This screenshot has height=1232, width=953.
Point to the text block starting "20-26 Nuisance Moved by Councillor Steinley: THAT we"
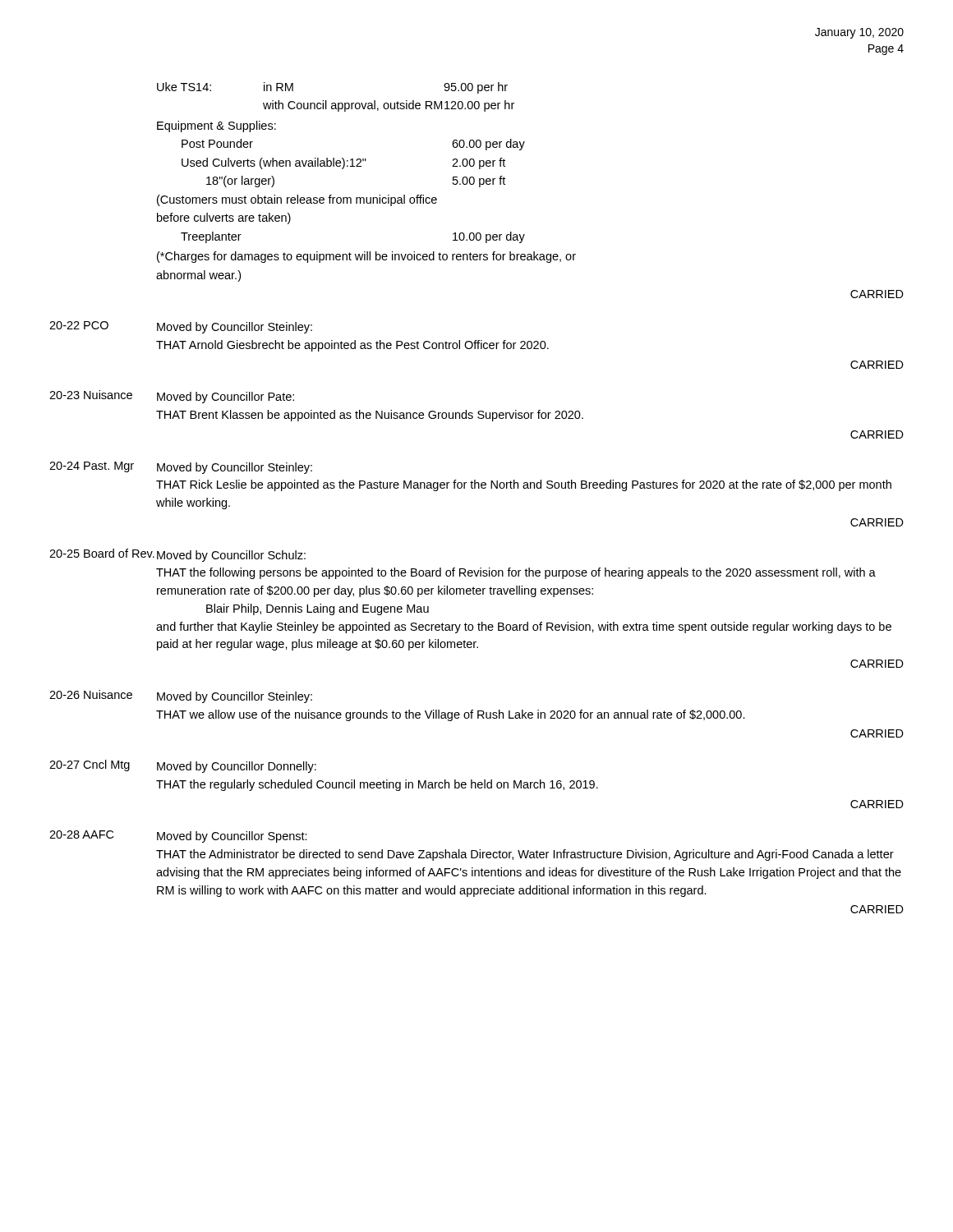(x=476, y=716)
